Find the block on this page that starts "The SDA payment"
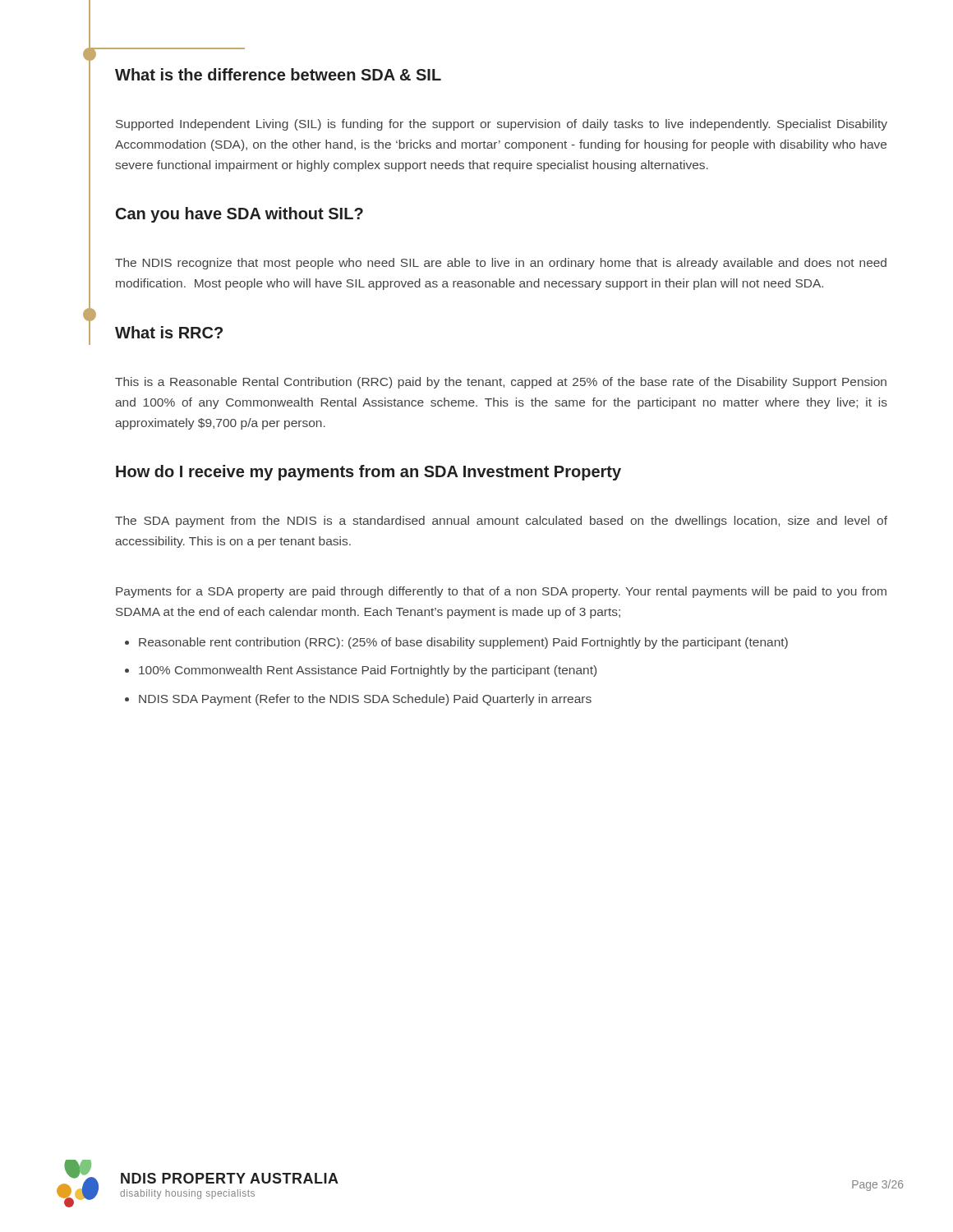The width and height of the screenshot is (953, 1232). click(x=501, y=532)
